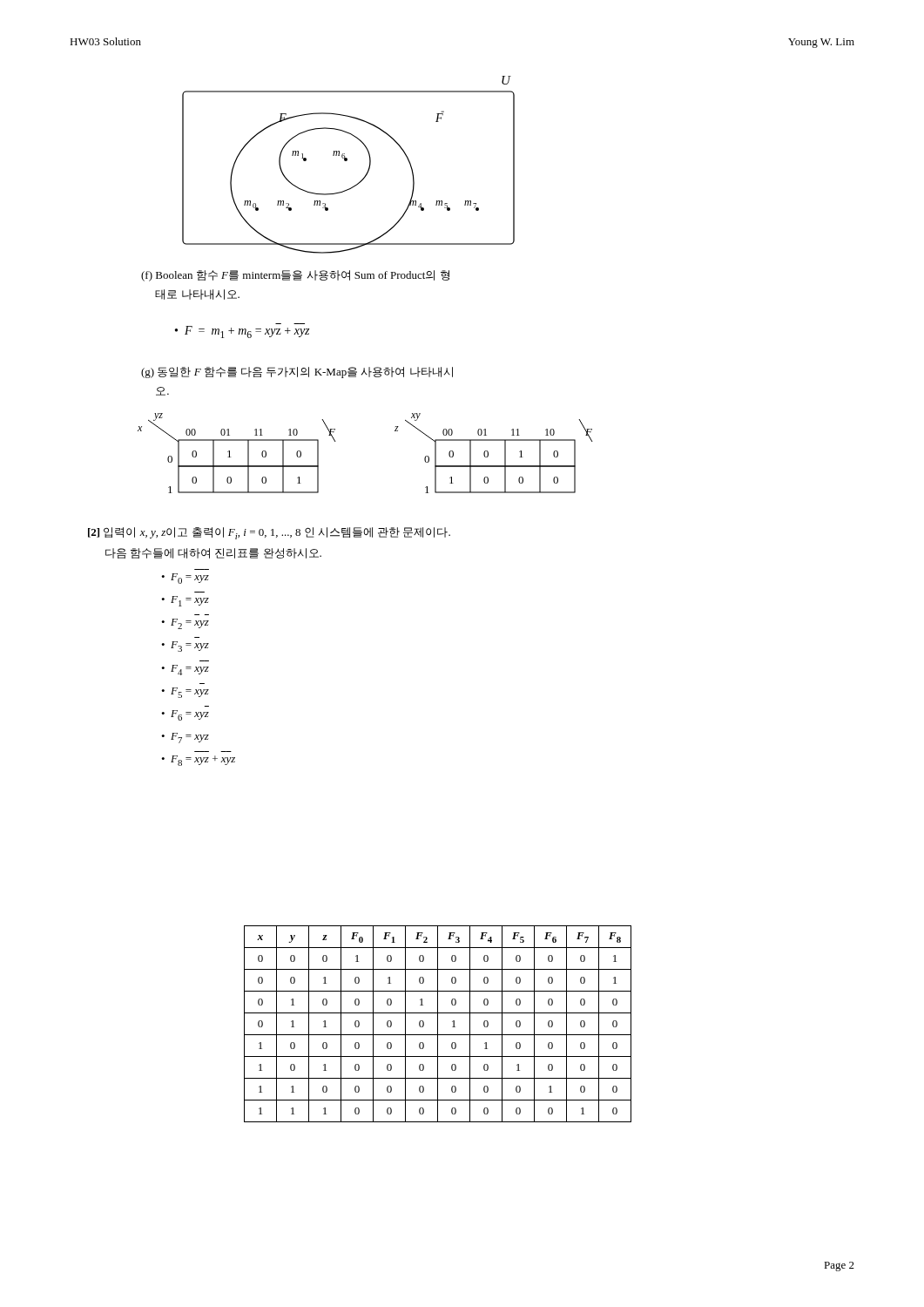Select the text block starting "• F5 = xyz"
Viewport: 924px width, 1307px height.
point(185,691)
